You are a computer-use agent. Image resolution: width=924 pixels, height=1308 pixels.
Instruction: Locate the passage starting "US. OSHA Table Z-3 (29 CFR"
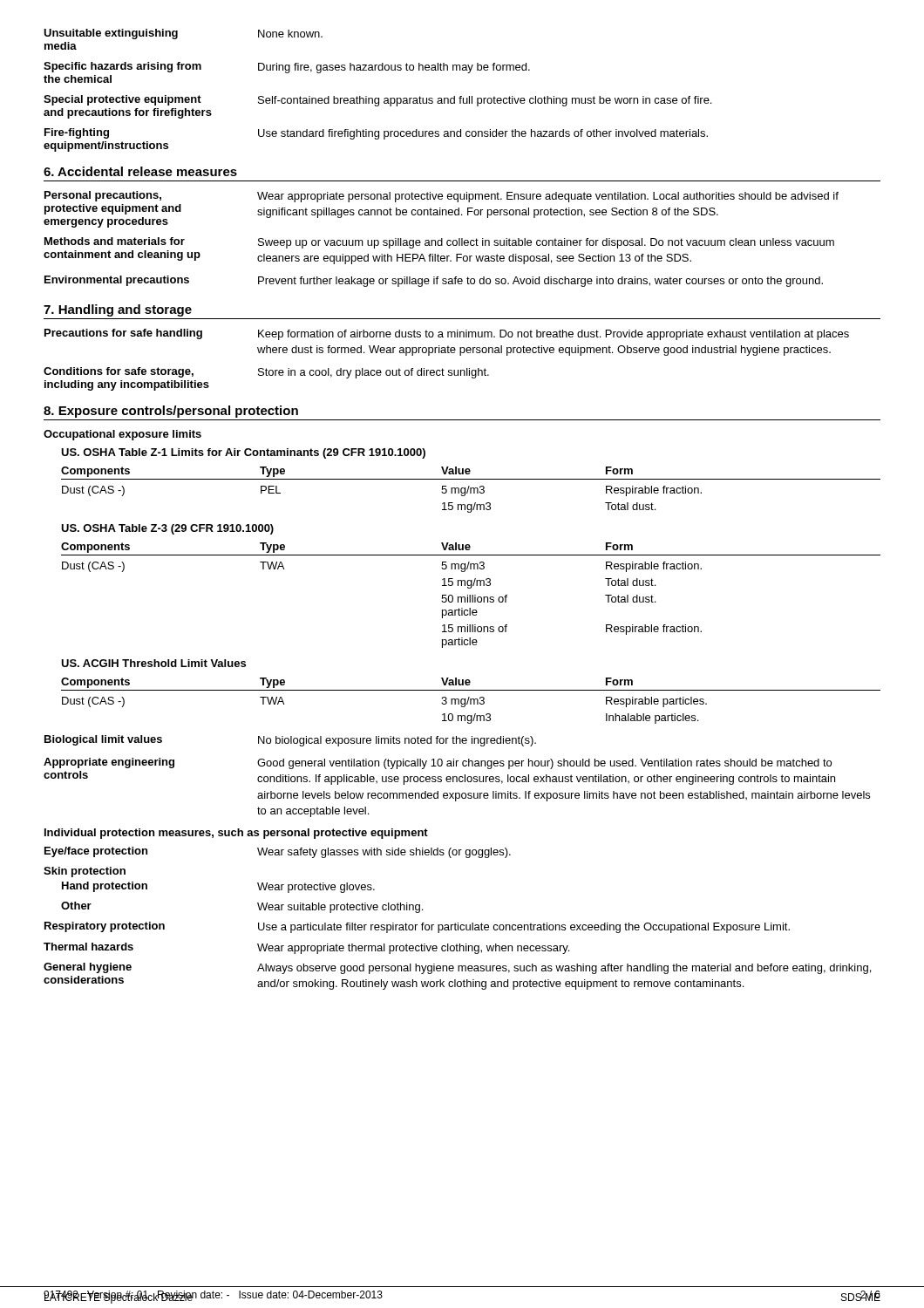[x=167, y=528]
